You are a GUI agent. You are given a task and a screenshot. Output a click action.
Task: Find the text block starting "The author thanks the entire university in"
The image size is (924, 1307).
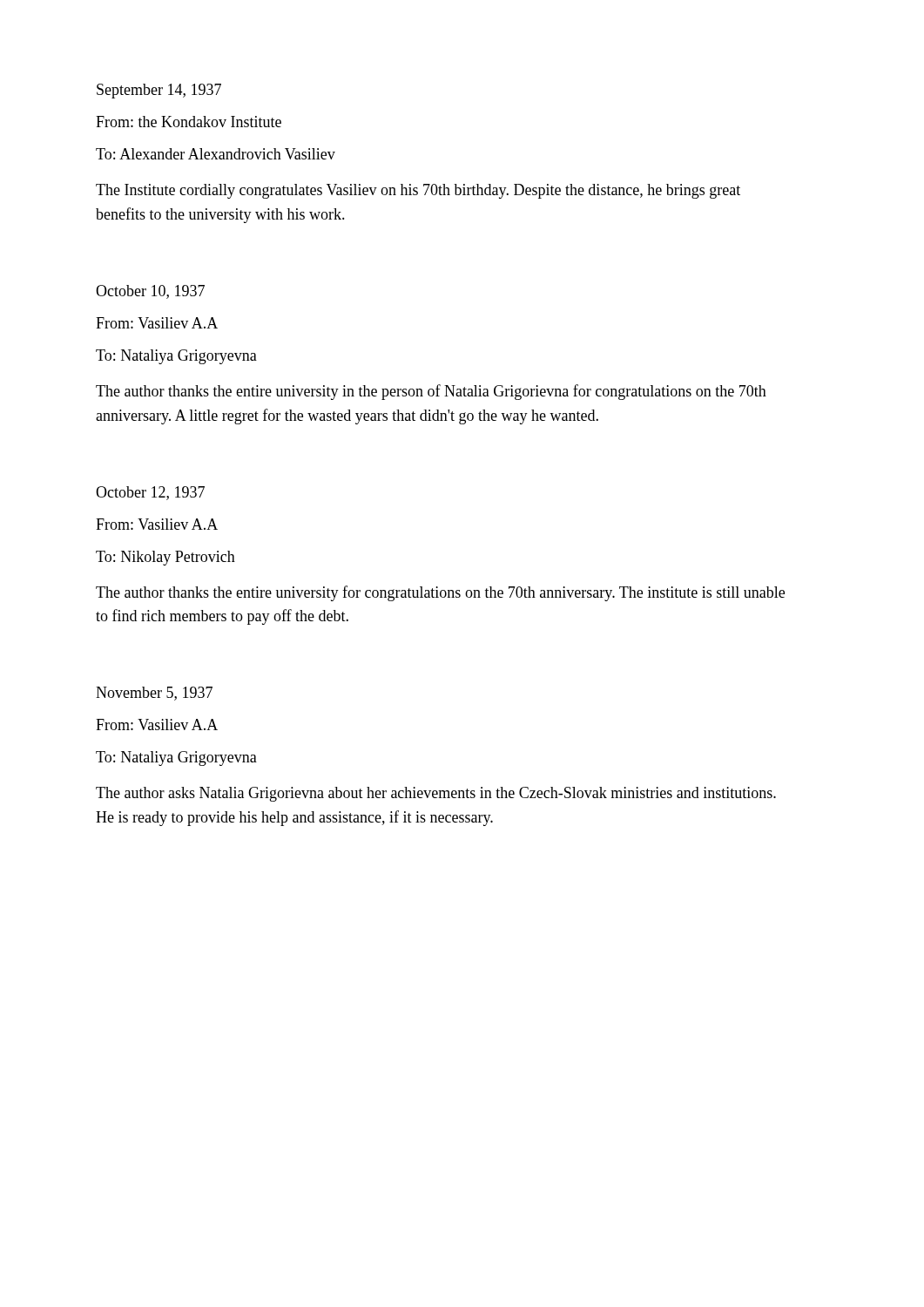coord(444,404)
